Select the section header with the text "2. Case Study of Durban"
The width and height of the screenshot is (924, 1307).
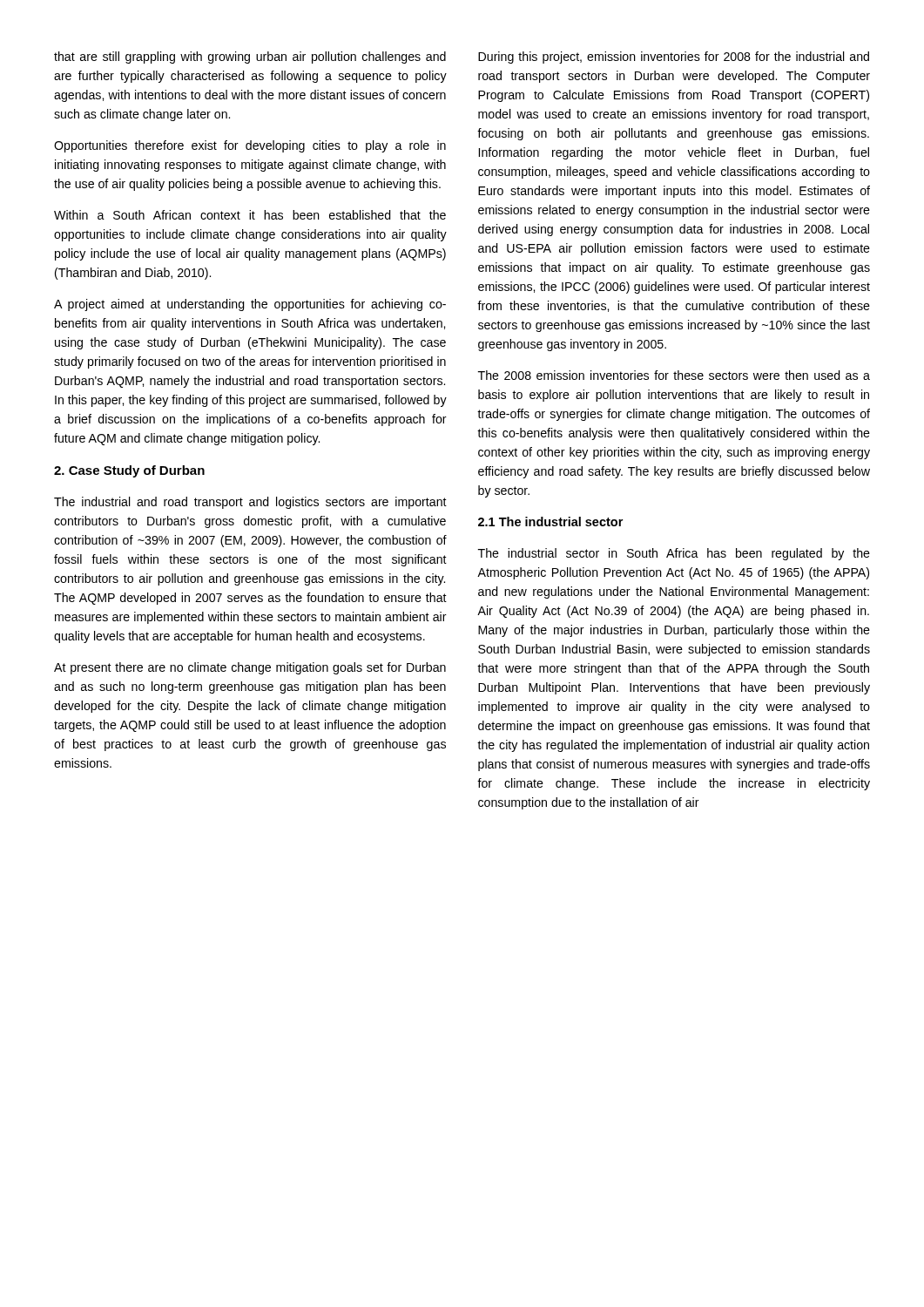point(129,471)
